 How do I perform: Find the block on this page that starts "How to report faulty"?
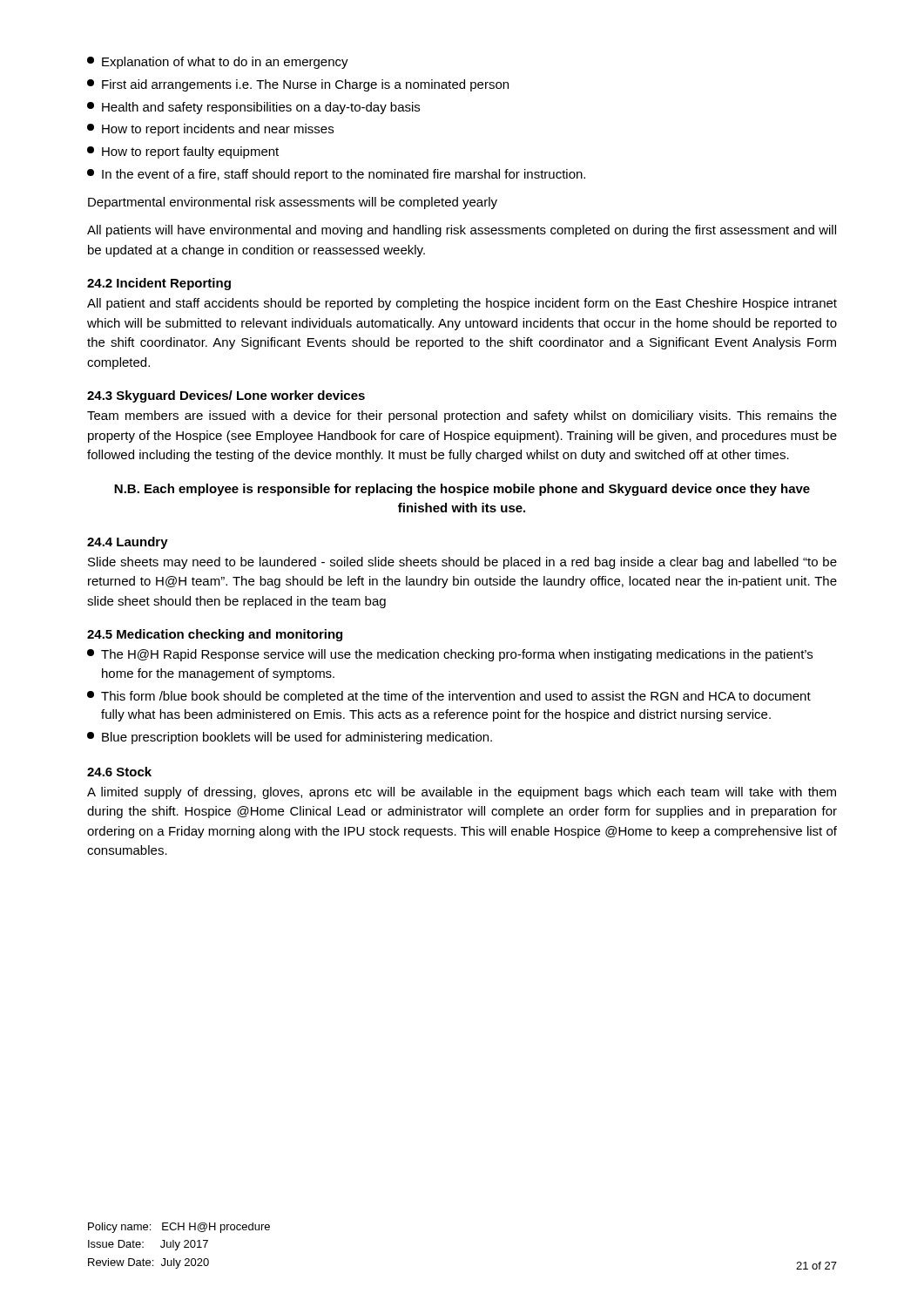(183, 152)
